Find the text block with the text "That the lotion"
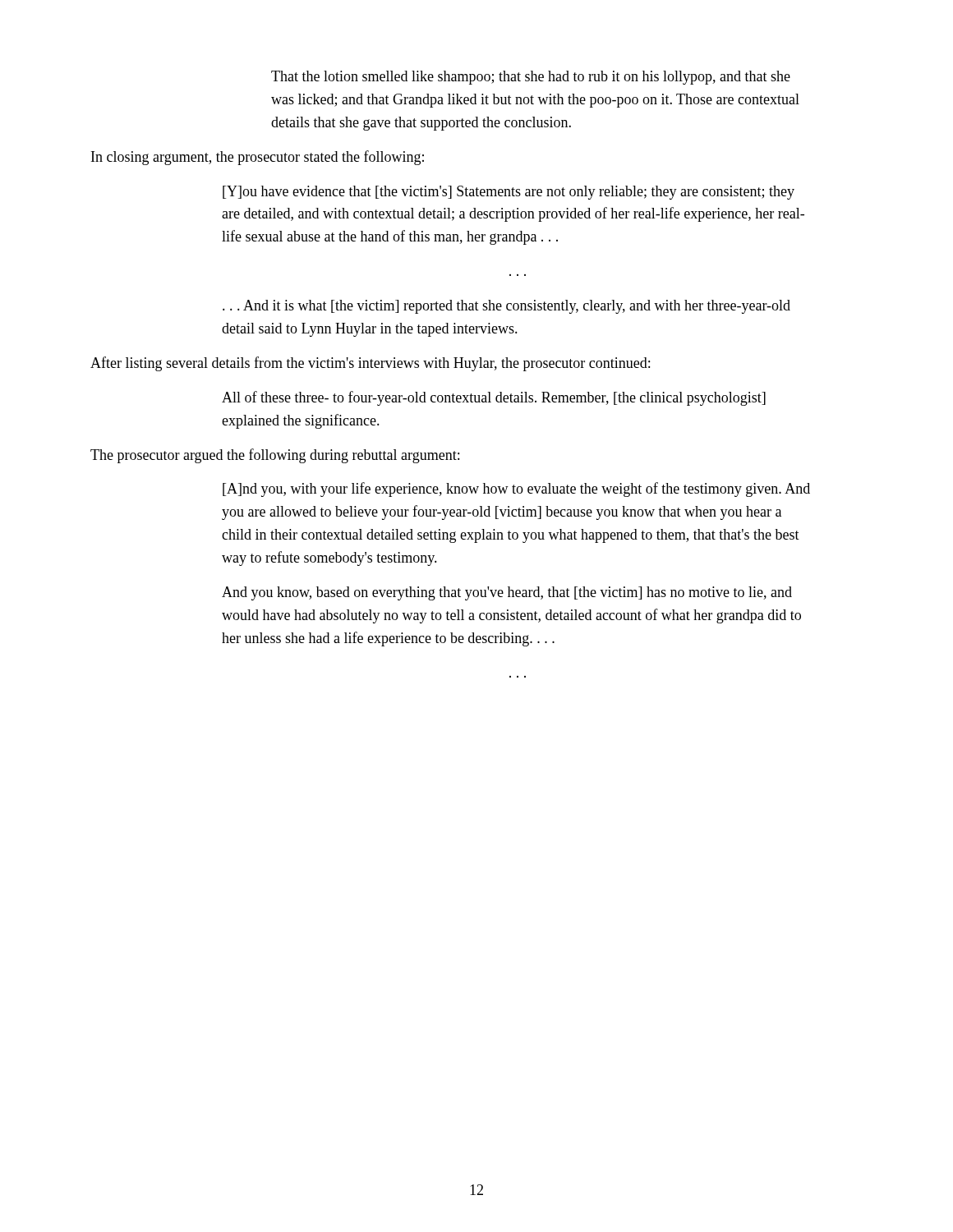 point(542,100)
